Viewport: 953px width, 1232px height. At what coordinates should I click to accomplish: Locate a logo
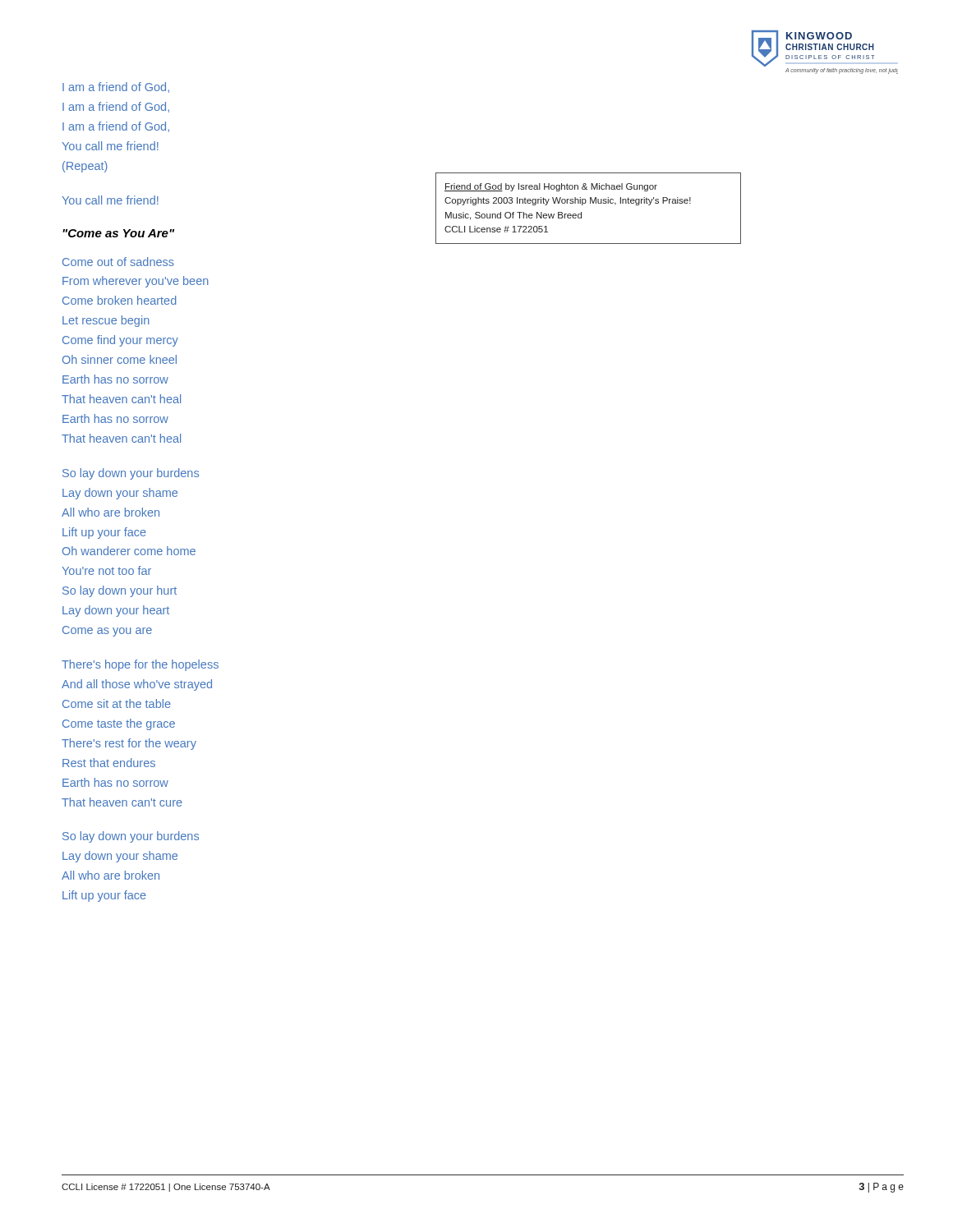click(822, 58)
